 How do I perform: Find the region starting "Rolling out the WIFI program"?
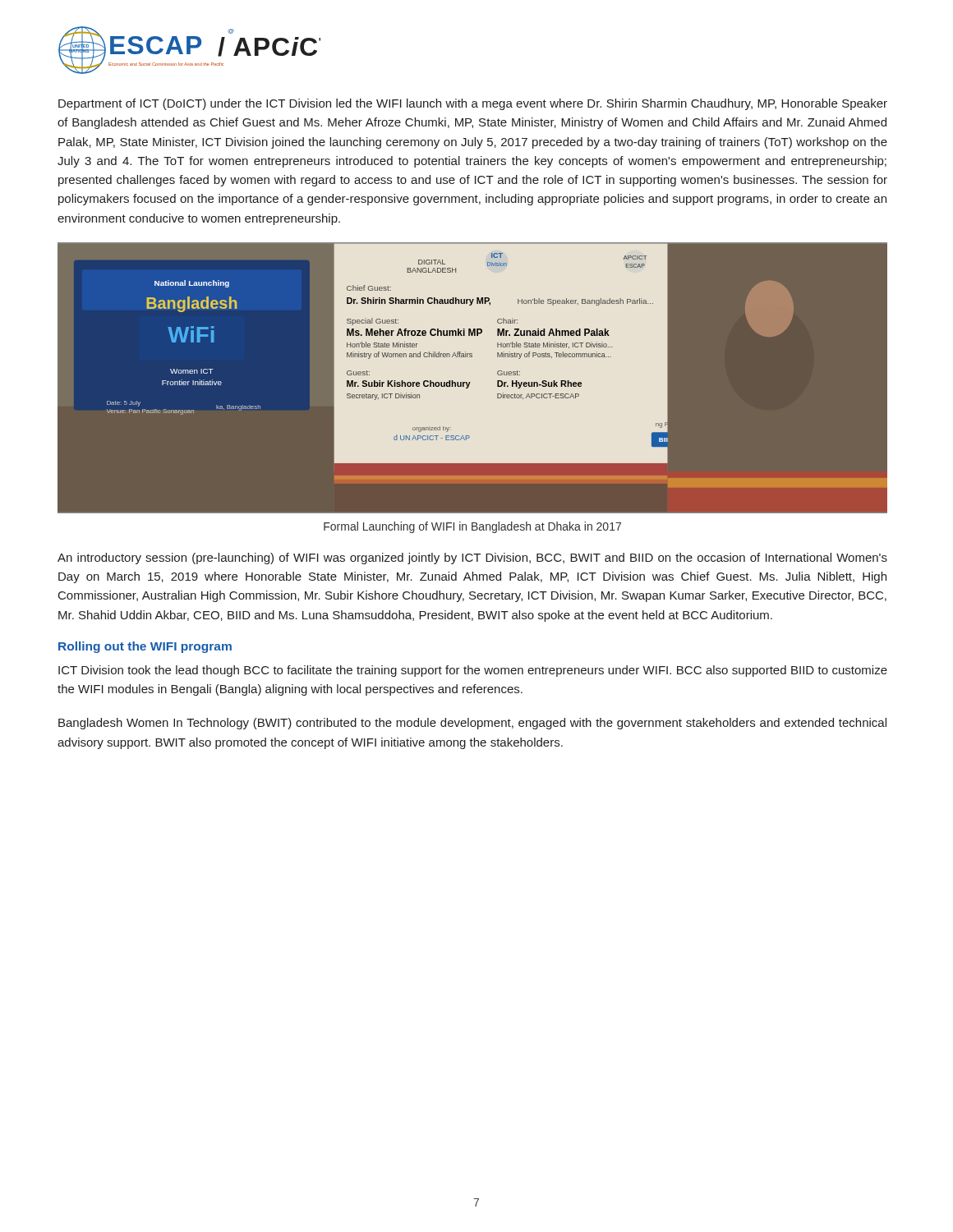point(145,646)
